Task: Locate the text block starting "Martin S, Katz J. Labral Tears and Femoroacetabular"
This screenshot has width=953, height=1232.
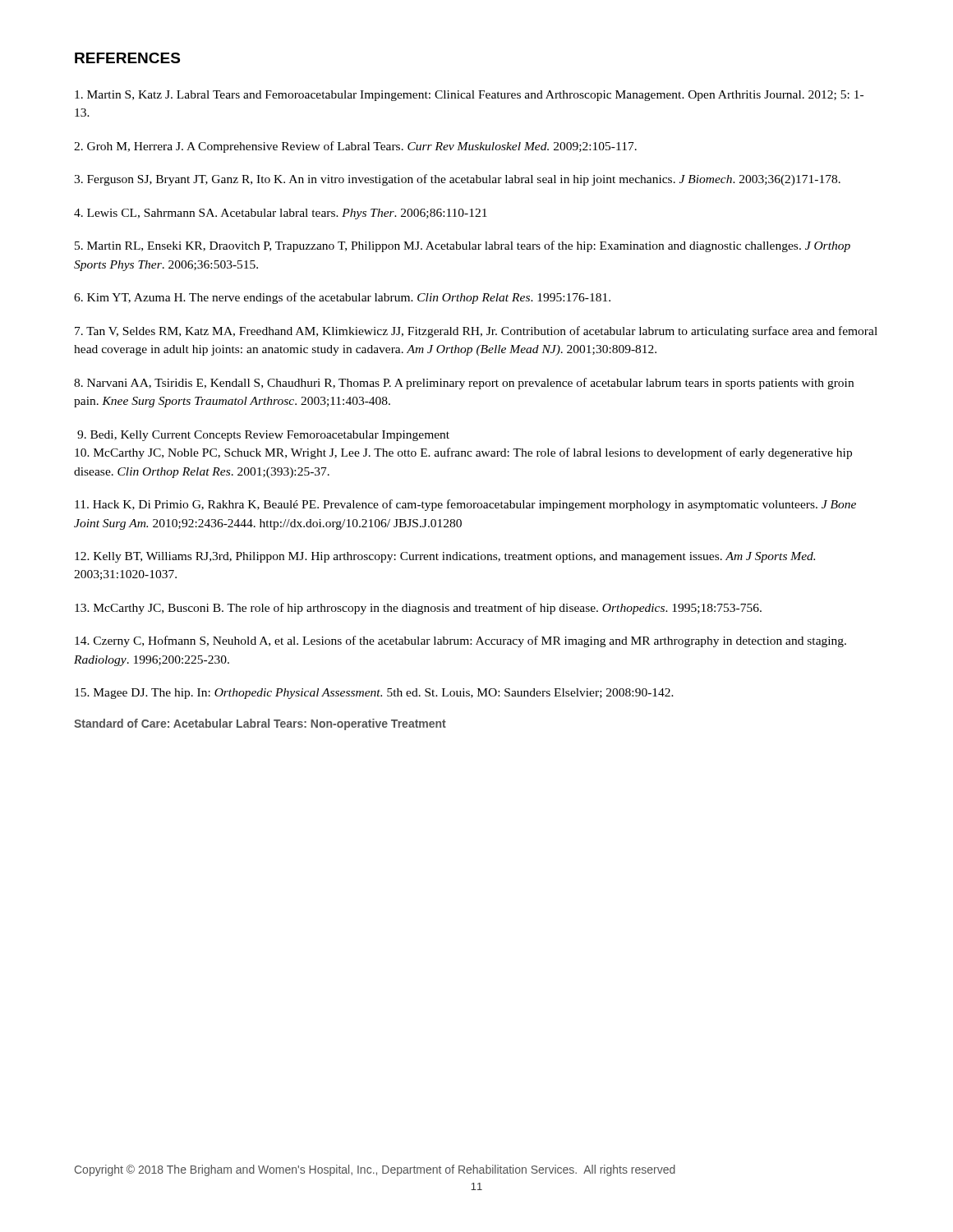Action: point(469,103)
